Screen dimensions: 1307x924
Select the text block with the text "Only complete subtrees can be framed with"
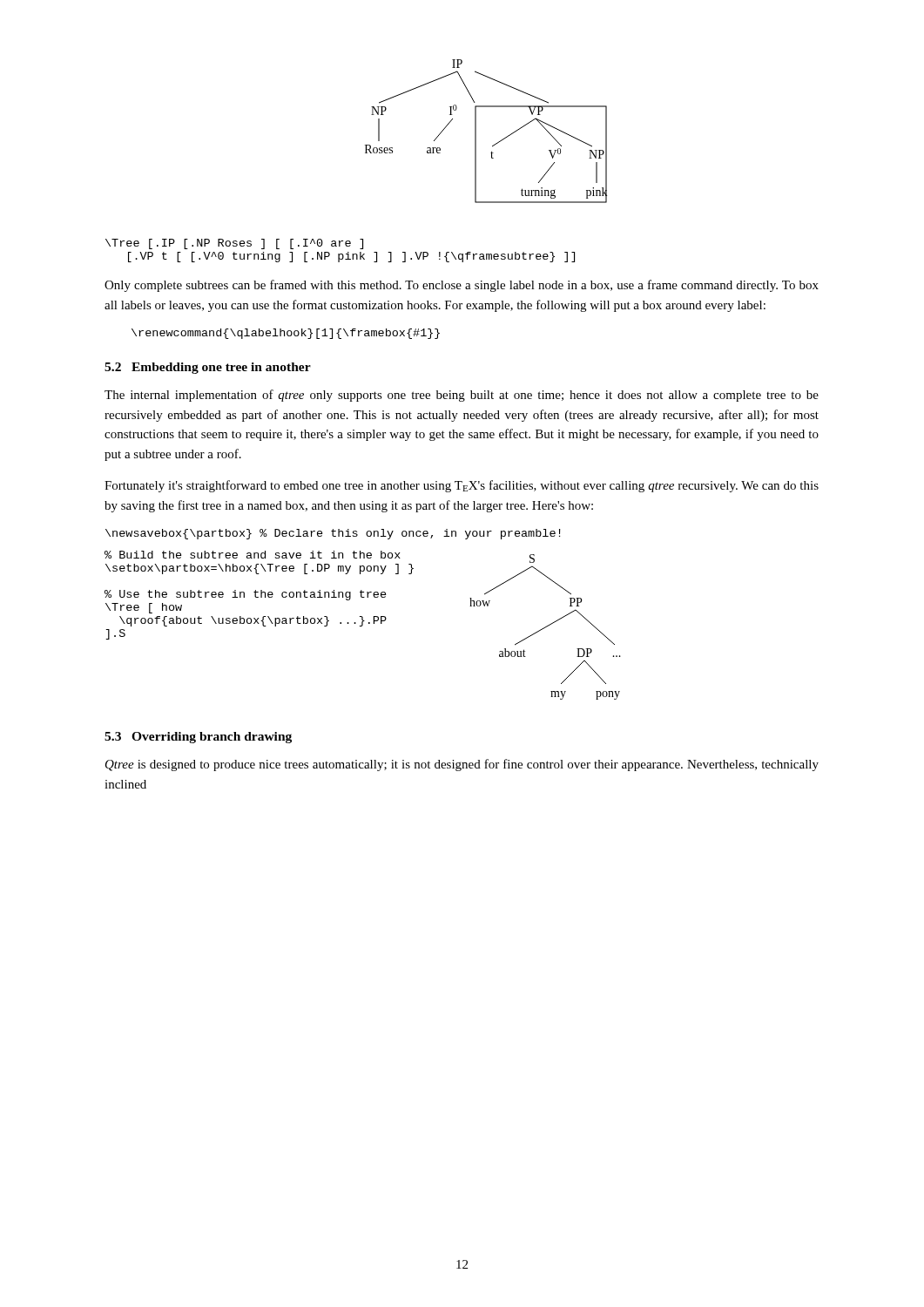pyautogui.click(x=462, y=295)
